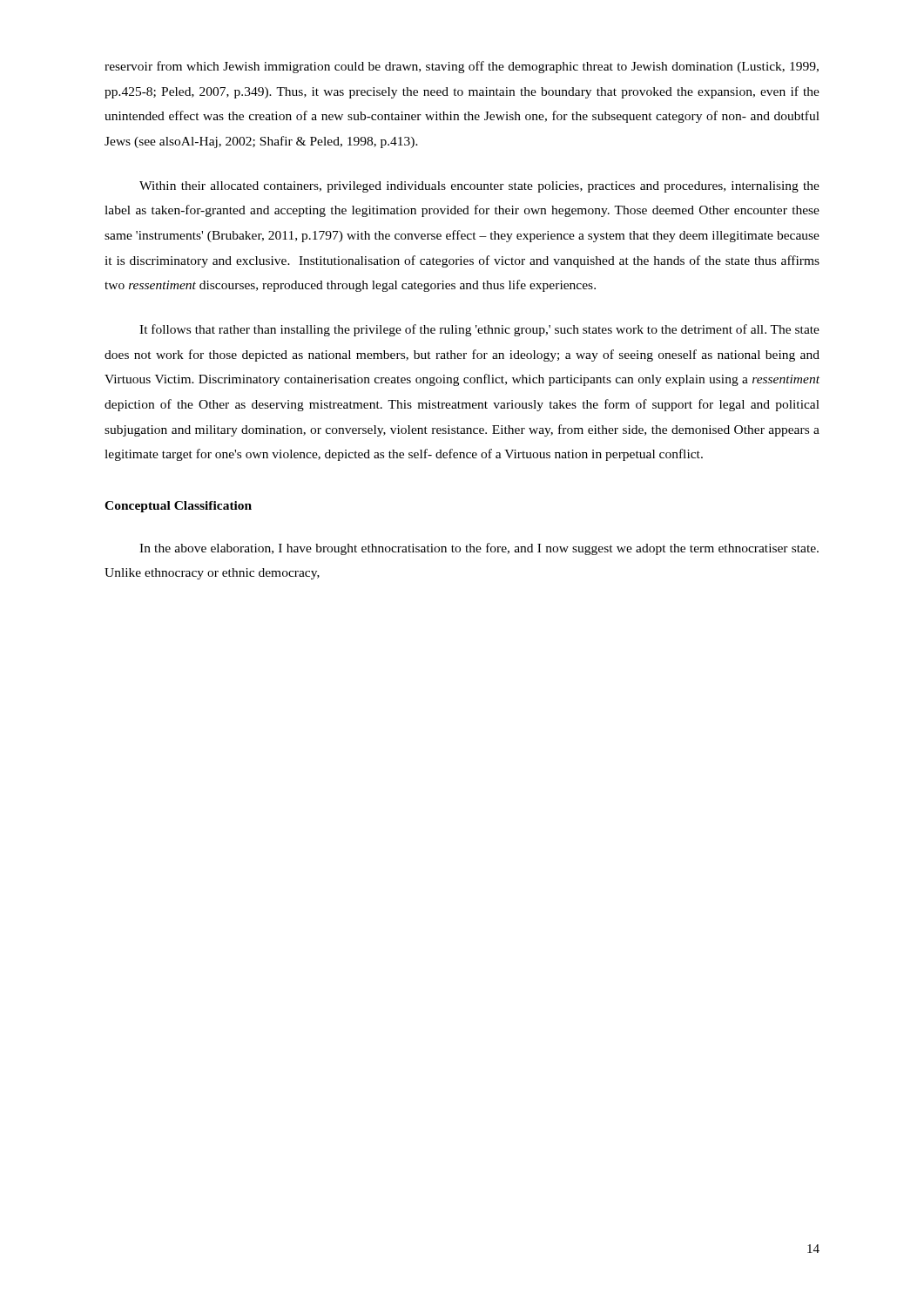Point to the block beginning "reservoir from which Jewish immigration could be"
Image resolution: width=924 pixels, height=1307 pixels.
[462, 103]
